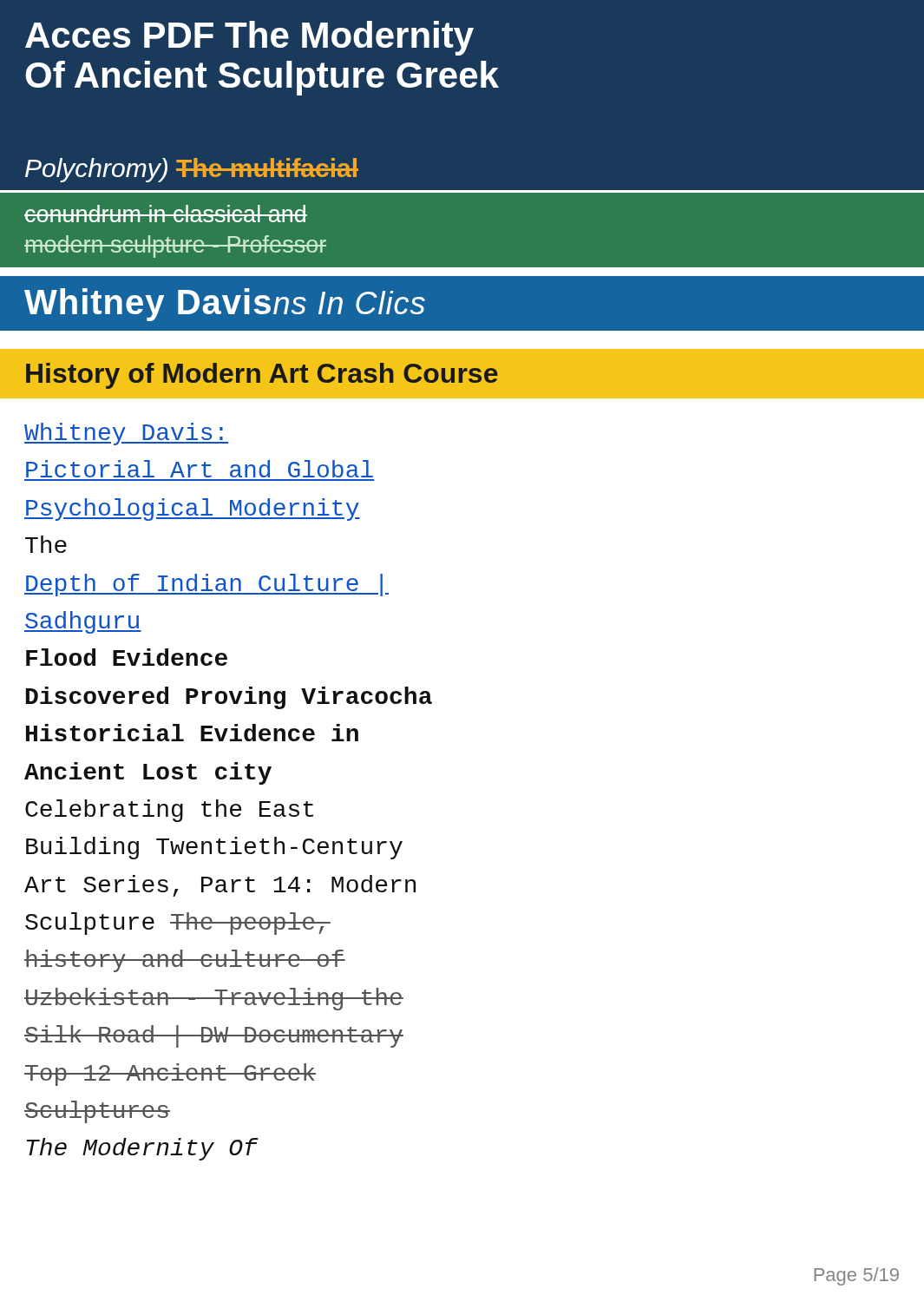Viewport: 924px width, 1302px height.
Task: Find the element starting "Whitney Davis: Pictorial Art and Global"
Action: click(x=126, y=434)
